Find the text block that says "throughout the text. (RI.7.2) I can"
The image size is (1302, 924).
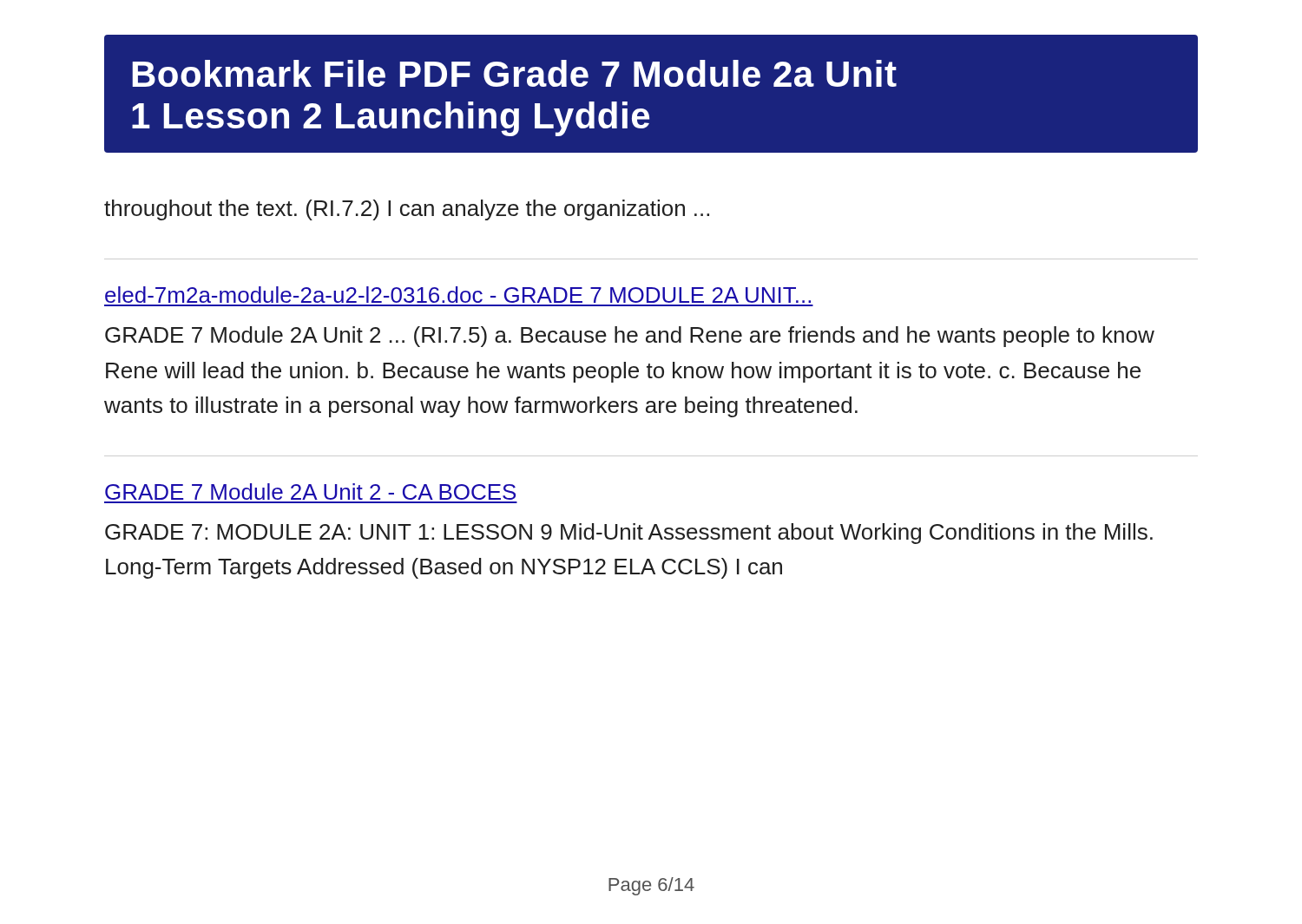[x=408, y=208]
